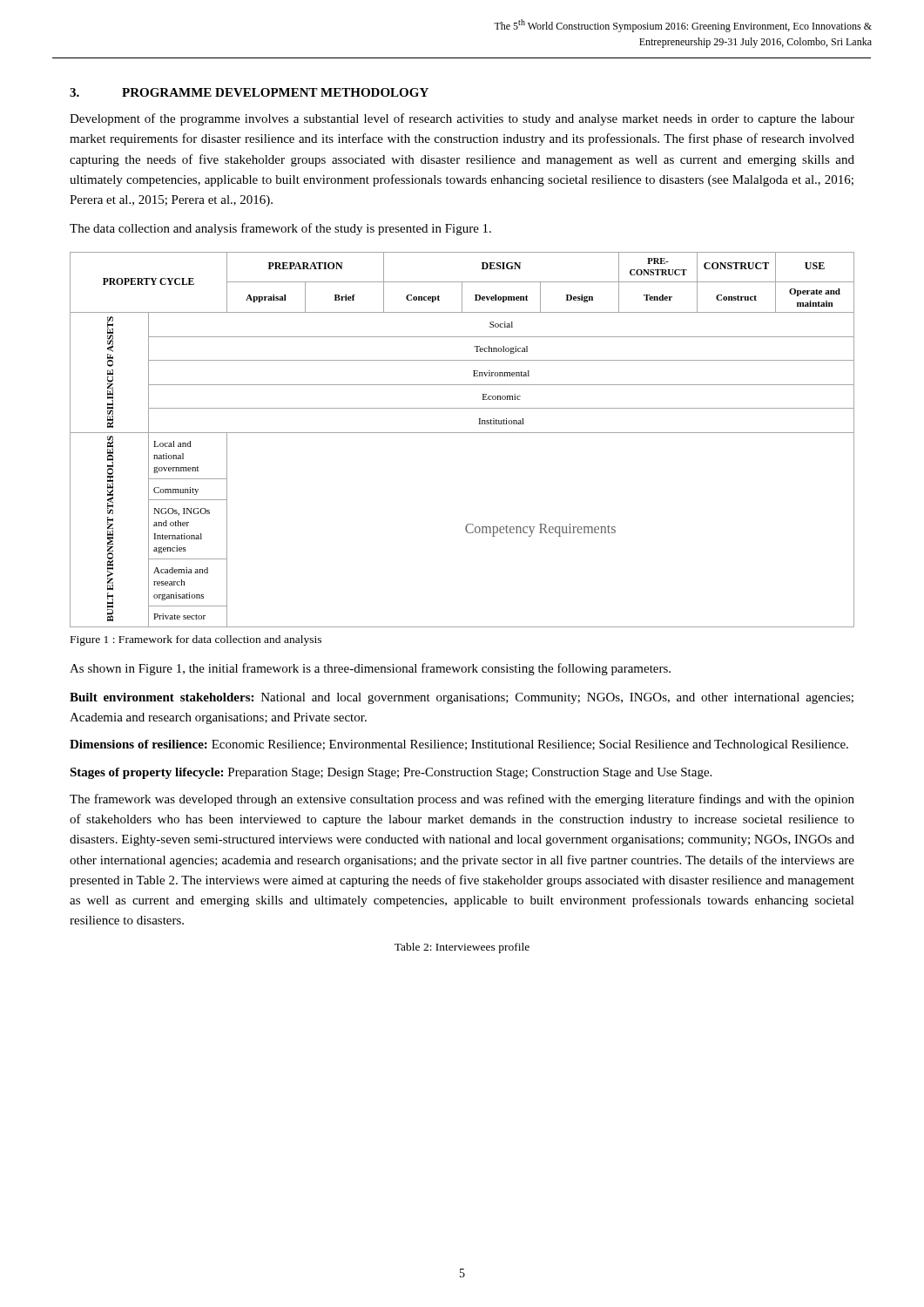Select the list item containing "Dimensions of resilience: Economic"
The height and width of the screenshot is (1307, 924).
459,744
